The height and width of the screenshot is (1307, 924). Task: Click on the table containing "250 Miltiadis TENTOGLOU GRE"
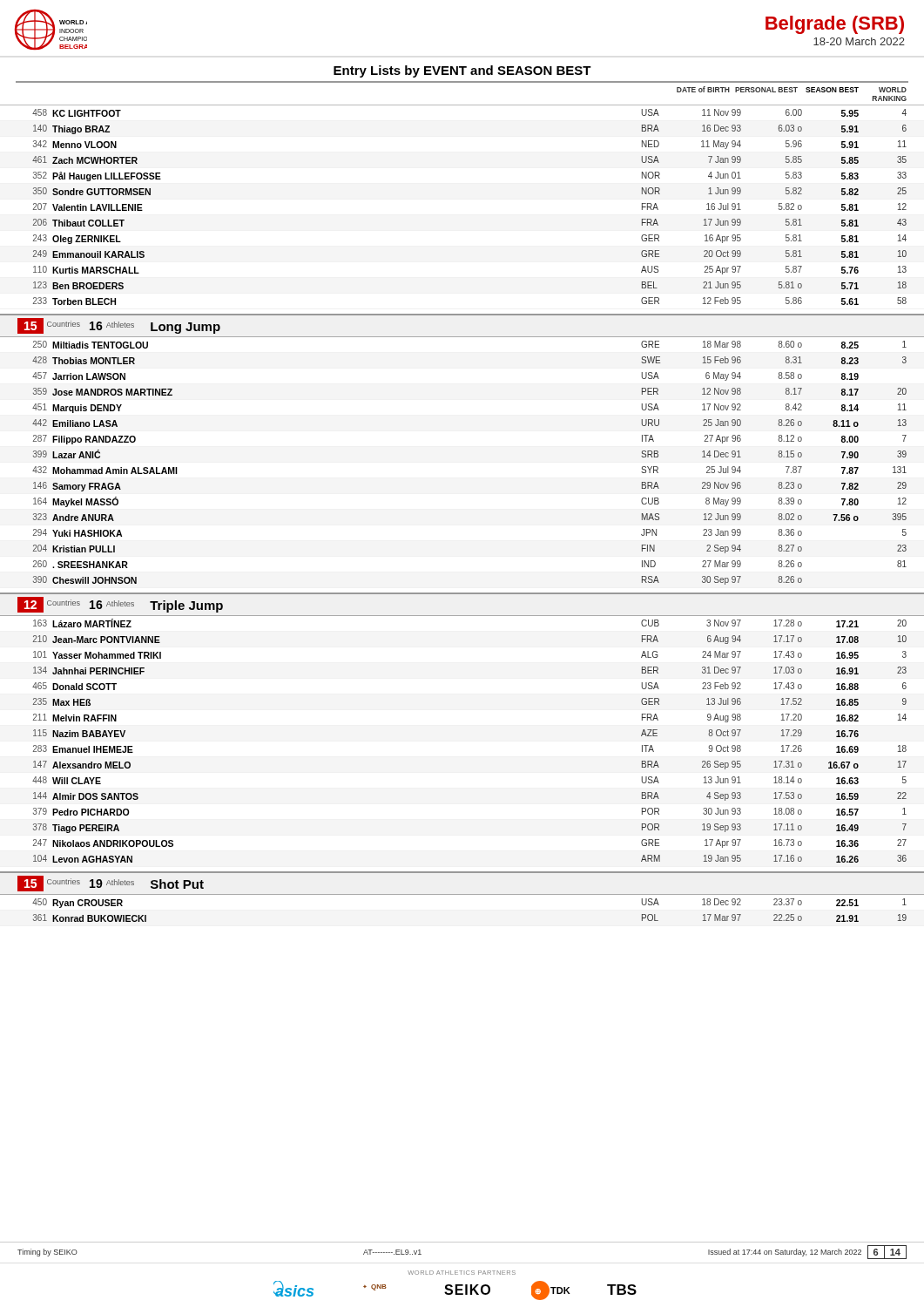(462, 463)
